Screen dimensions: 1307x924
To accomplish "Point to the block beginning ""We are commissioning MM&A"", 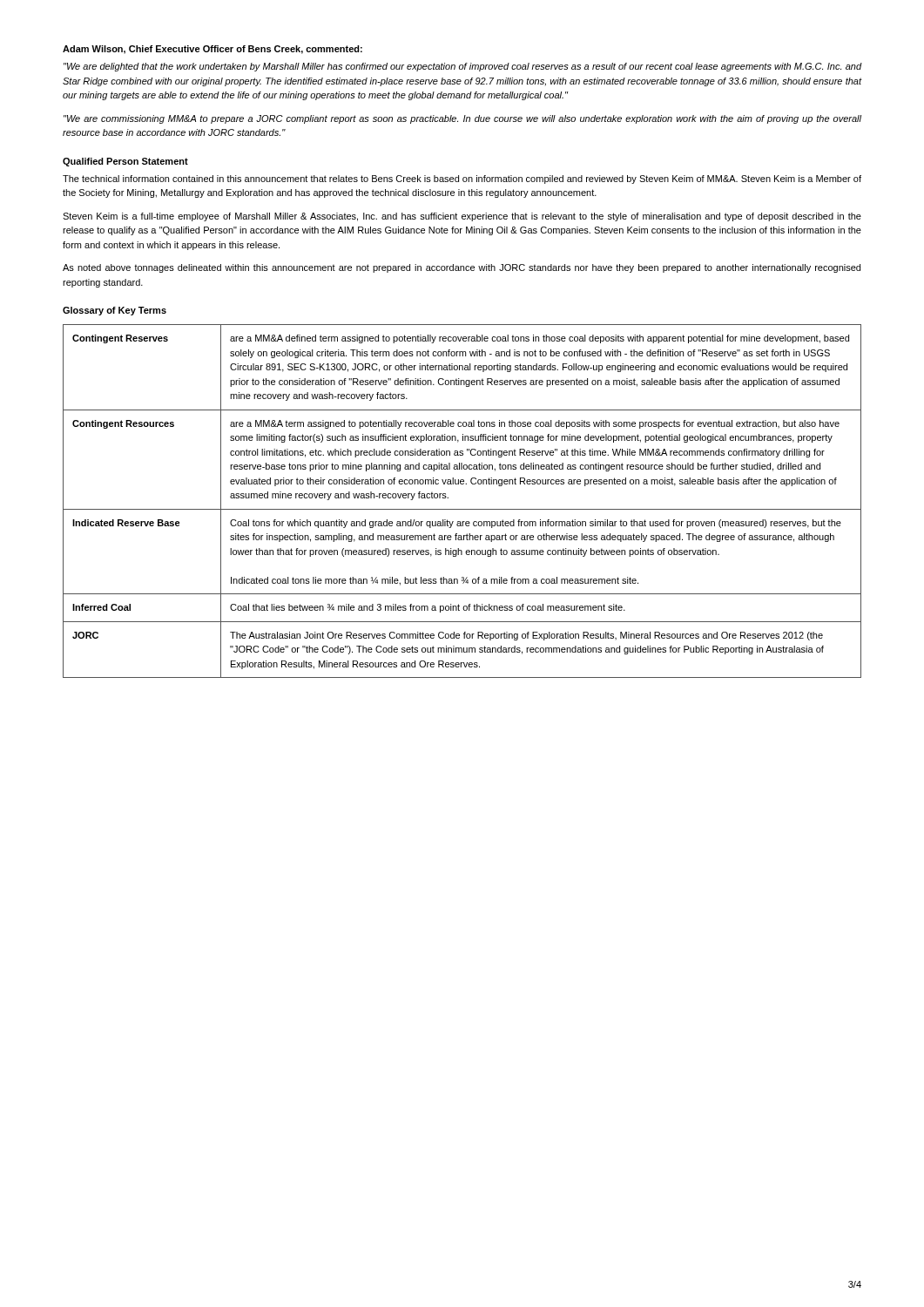I will [462, 125].
